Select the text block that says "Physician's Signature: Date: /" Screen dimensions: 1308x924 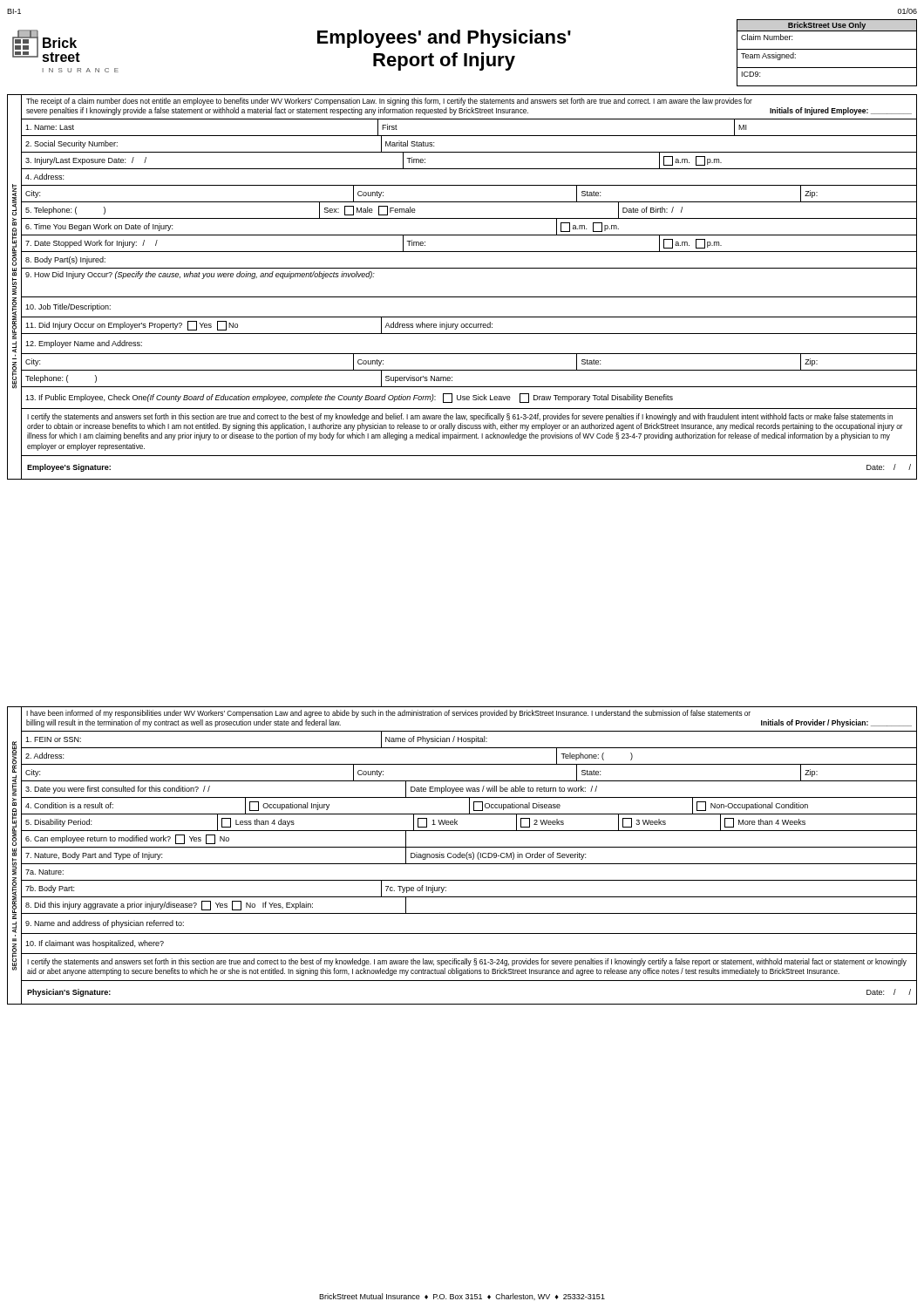[x=469, y=993]
